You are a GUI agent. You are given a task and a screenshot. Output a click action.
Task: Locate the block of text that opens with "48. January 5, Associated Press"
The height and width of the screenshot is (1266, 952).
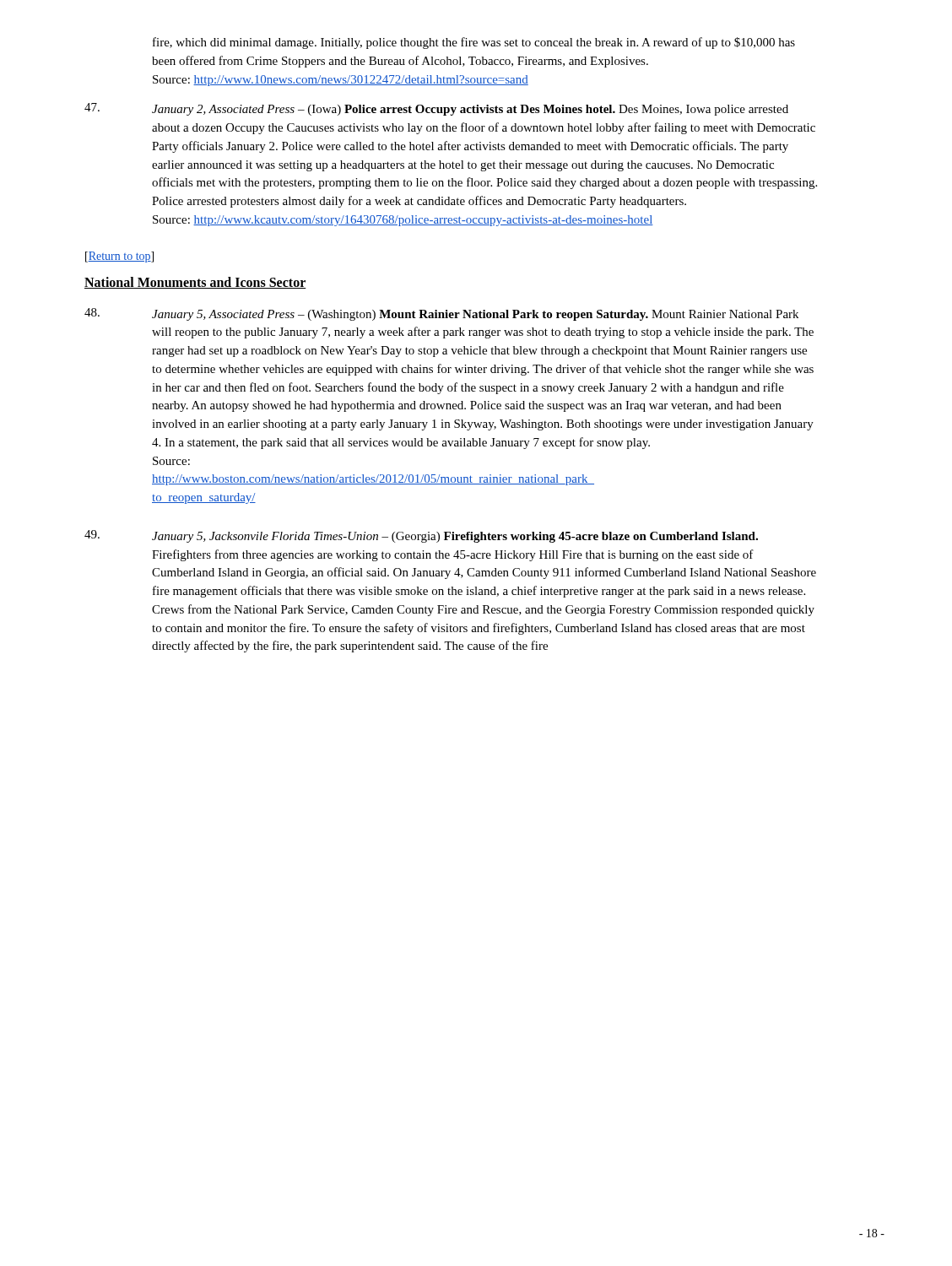(x=452, y=409)
